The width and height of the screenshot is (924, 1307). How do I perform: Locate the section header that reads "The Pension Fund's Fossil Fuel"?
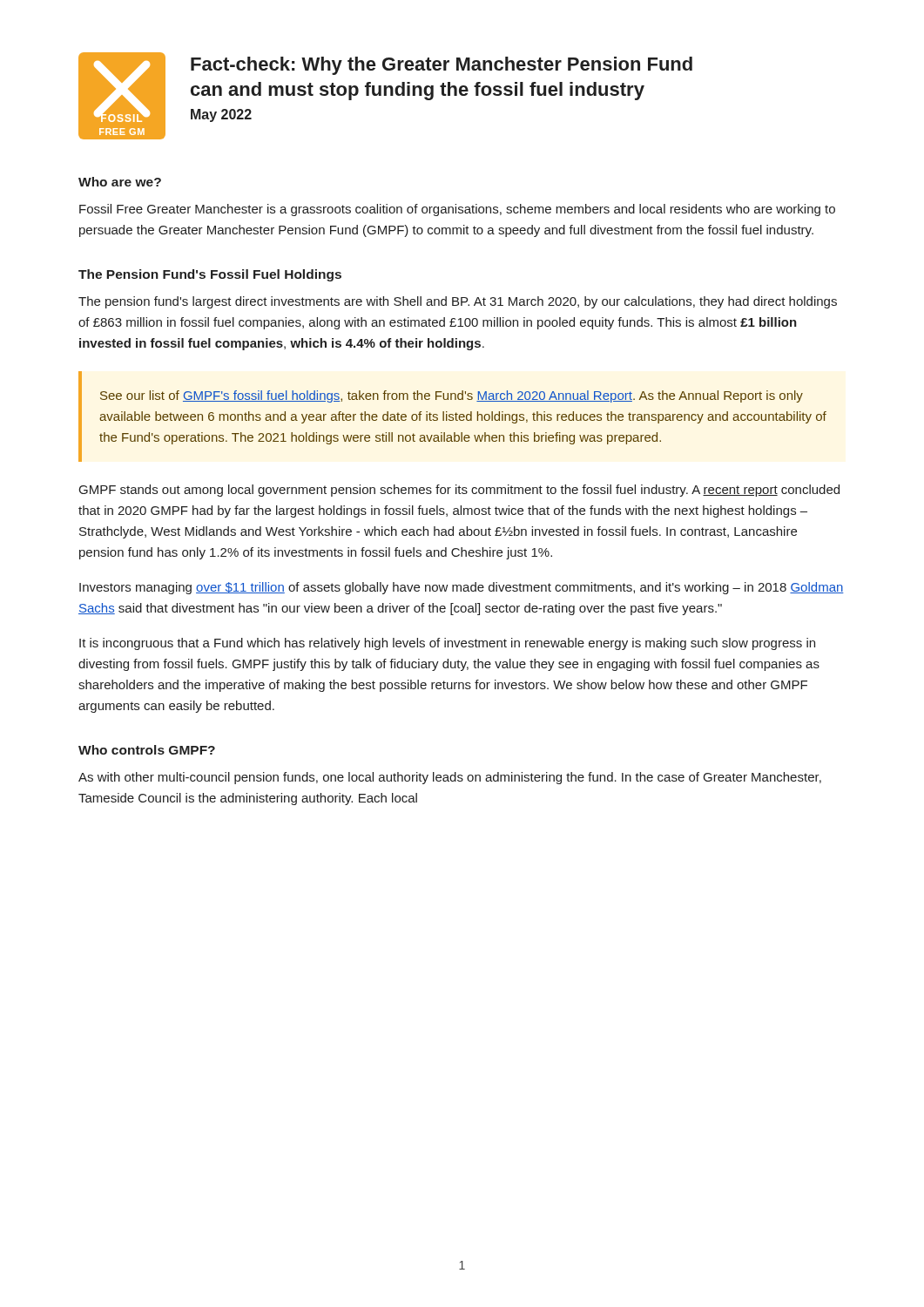click(210, 274)
